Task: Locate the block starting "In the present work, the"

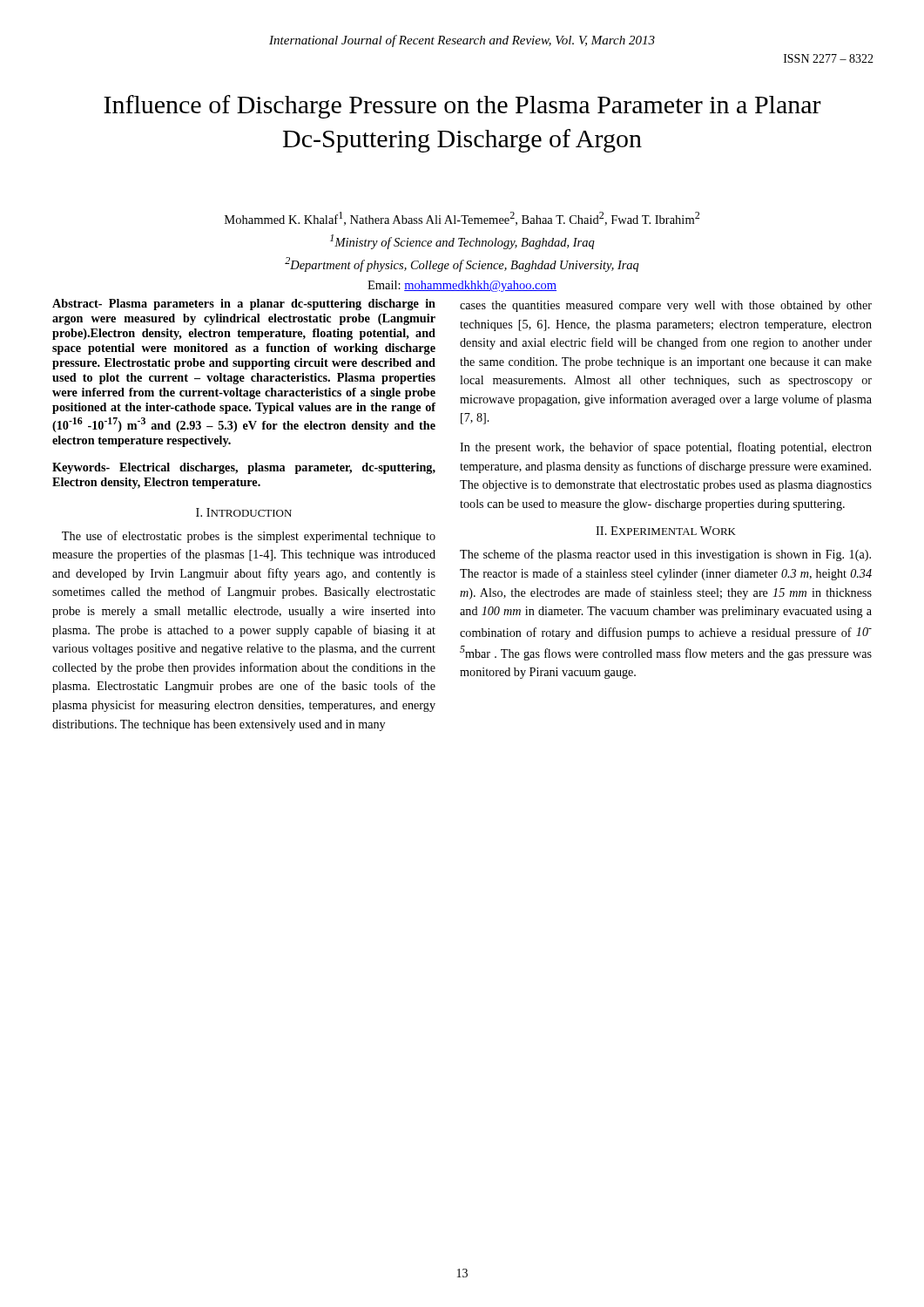Action: tap(666, 475)
